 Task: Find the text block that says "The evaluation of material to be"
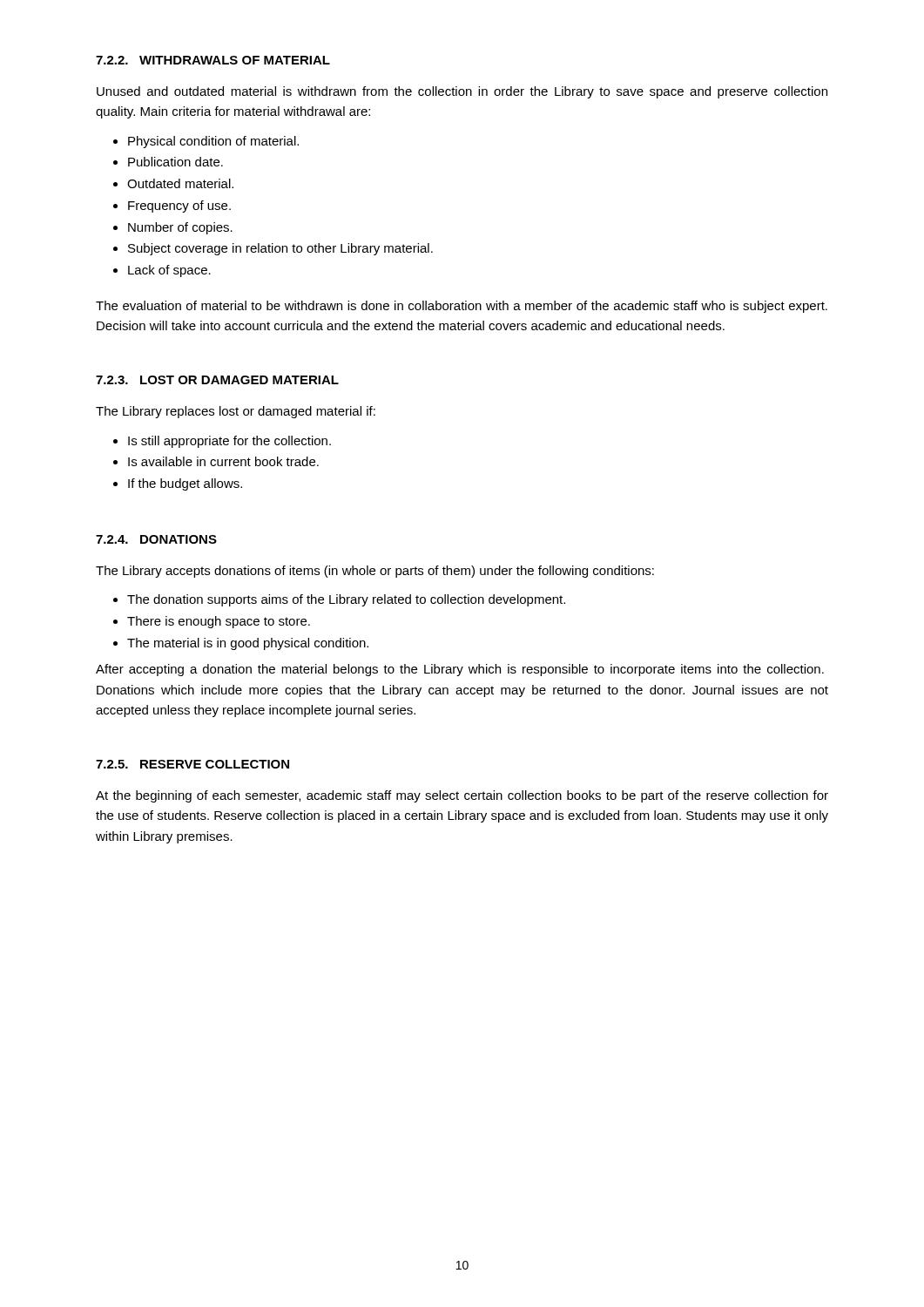tap(462, 315)
